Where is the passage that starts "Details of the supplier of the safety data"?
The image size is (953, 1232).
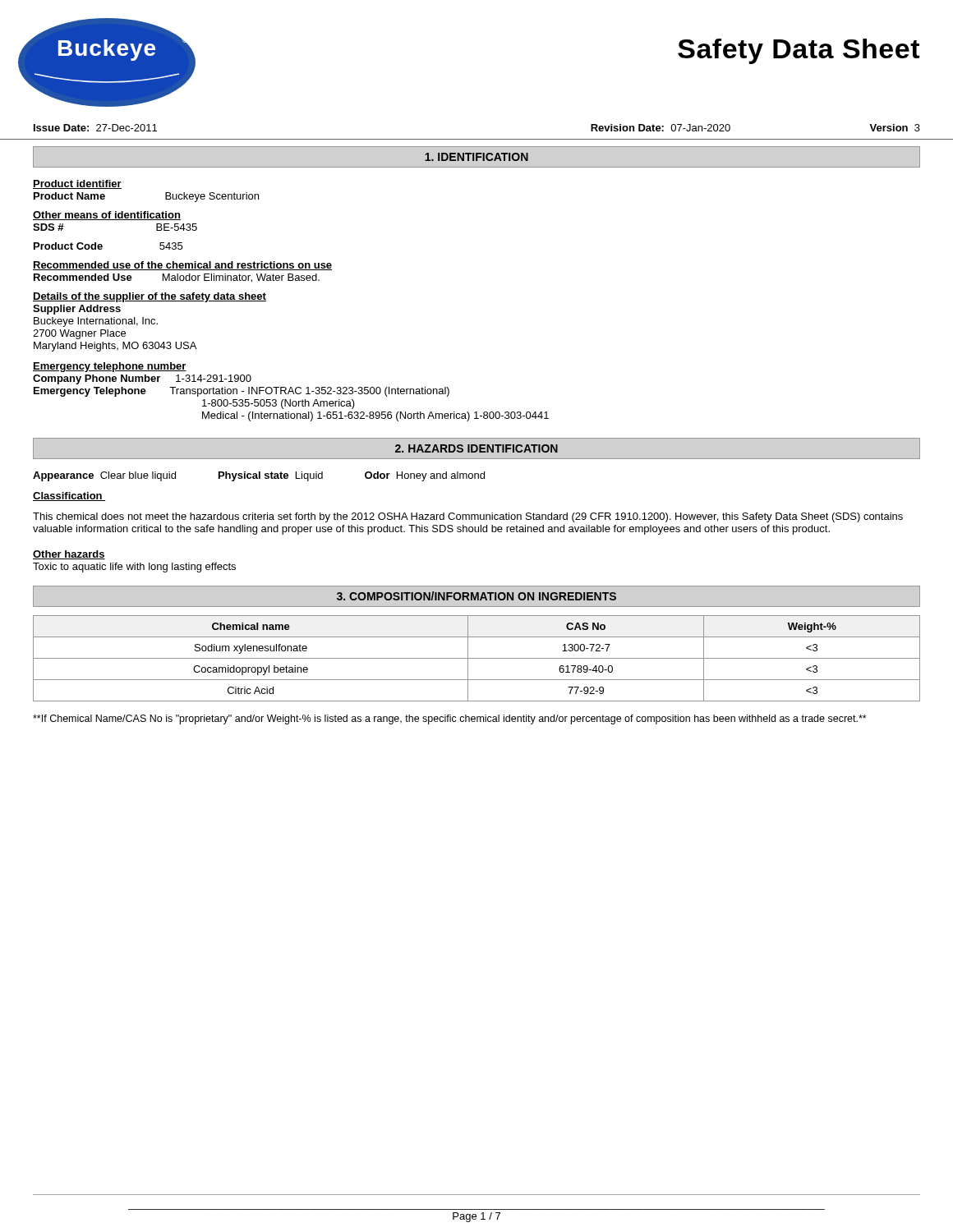click(x=150, y=297)
